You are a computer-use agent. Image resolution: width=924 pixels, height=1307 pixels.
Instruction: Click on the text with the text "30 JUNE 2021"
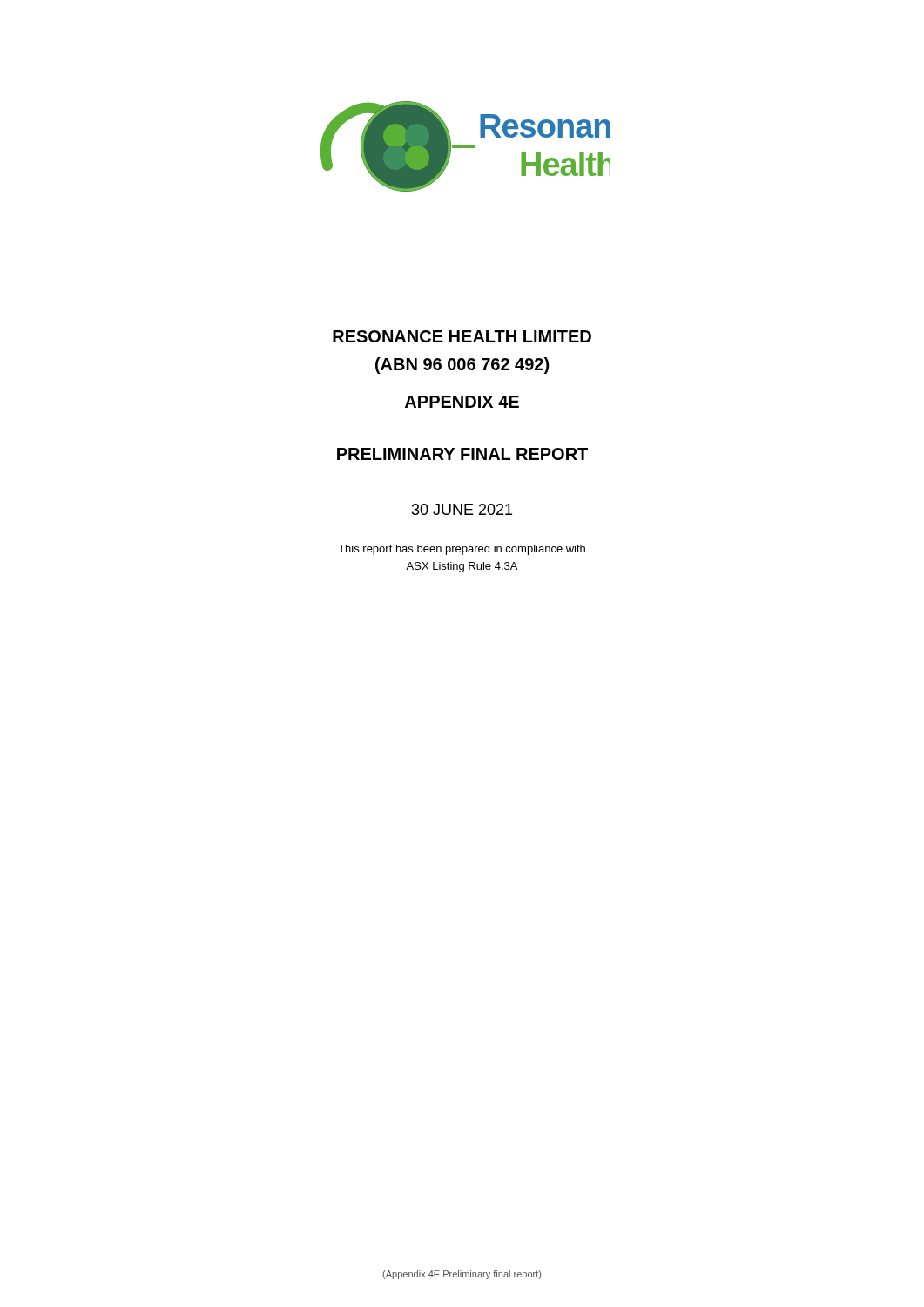click(462, 510)
